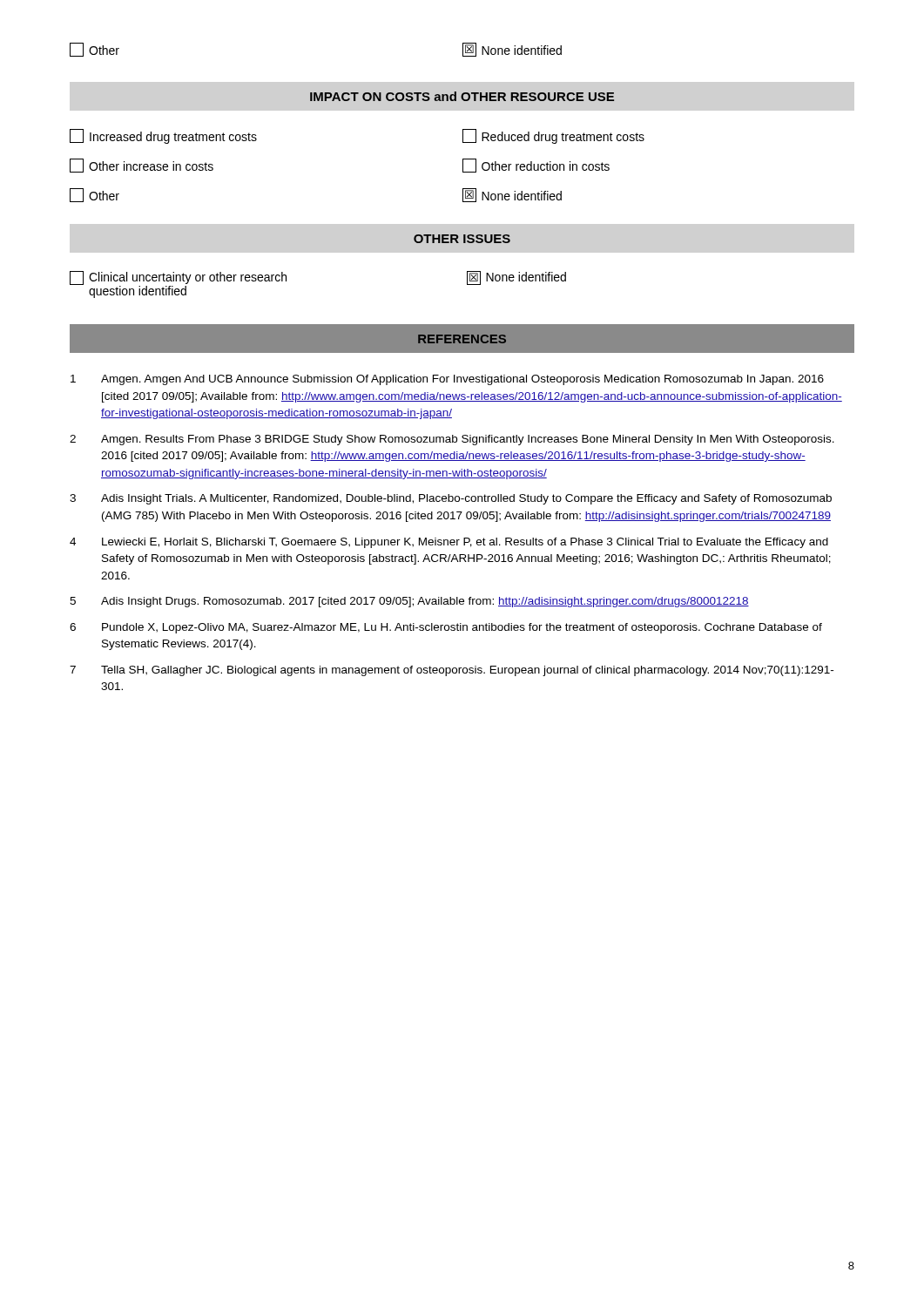The width and height of the screenshot is (924, 1307).
Task: Find the list item that reads "Clinical uncertainty or other researchquestion"
Action: 462,284
